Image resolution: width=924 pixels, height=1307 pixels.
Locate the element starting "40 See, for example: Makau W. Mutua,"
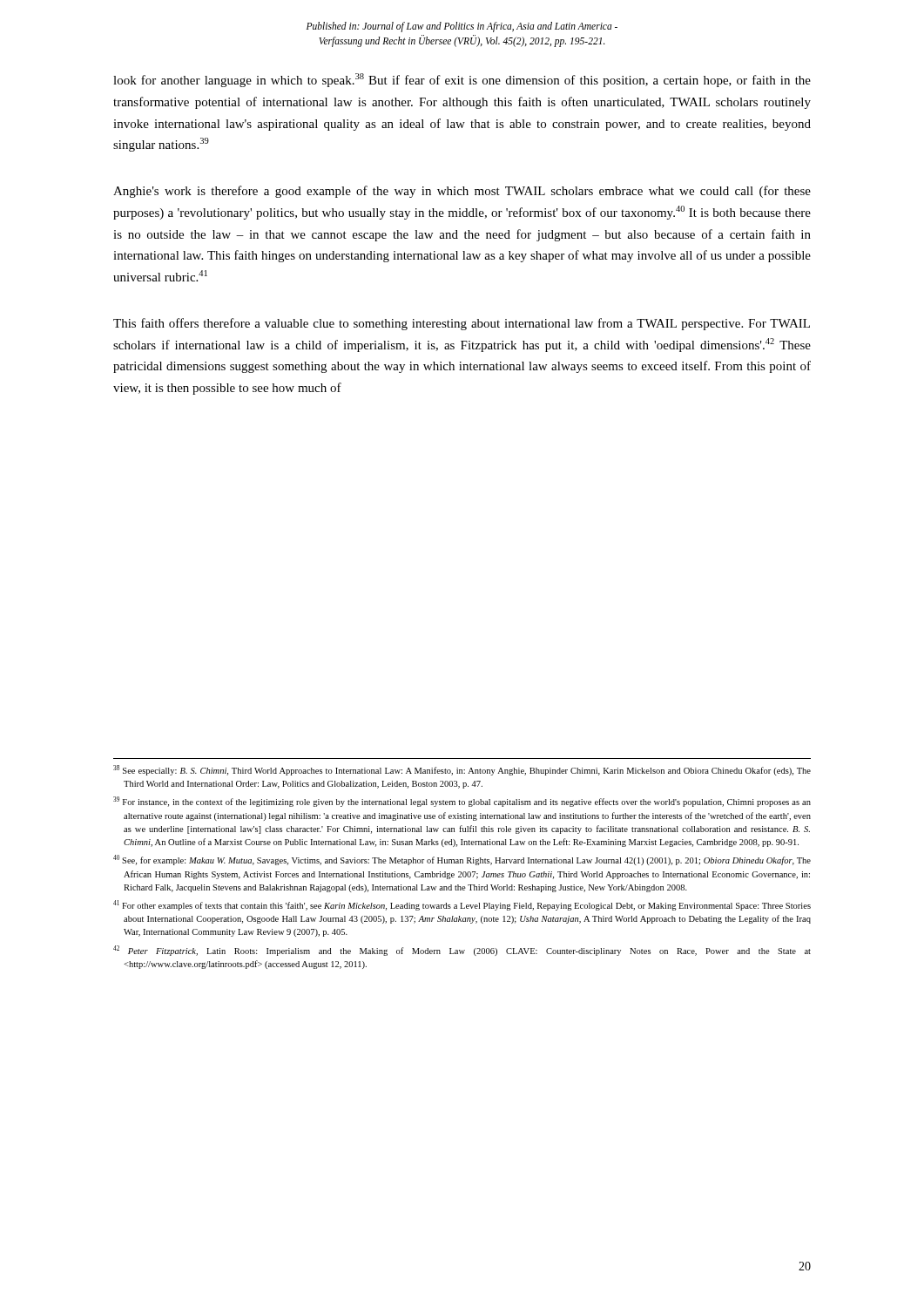[462, 873]
